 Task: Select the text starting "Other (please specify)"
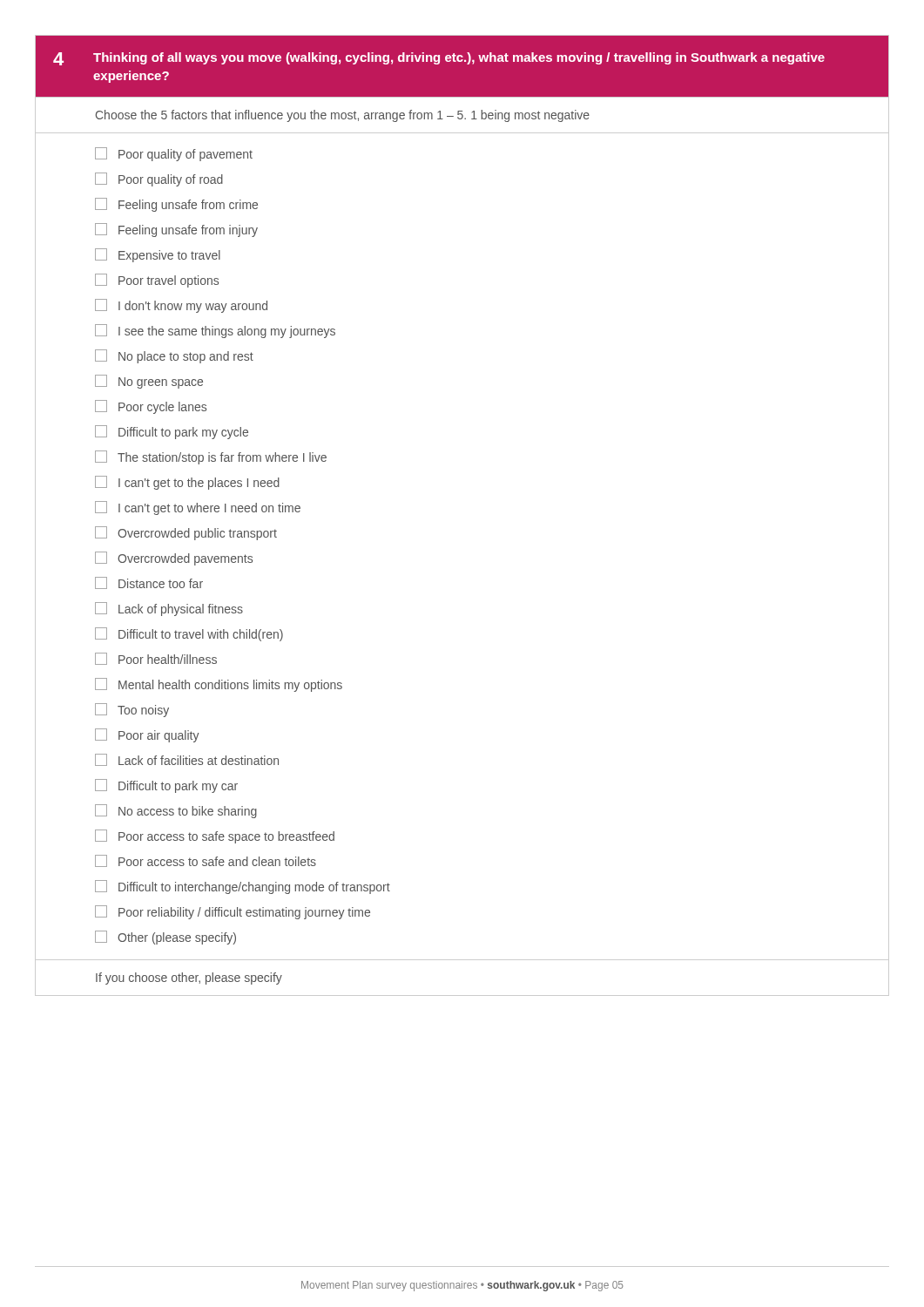tap(166, 938)
